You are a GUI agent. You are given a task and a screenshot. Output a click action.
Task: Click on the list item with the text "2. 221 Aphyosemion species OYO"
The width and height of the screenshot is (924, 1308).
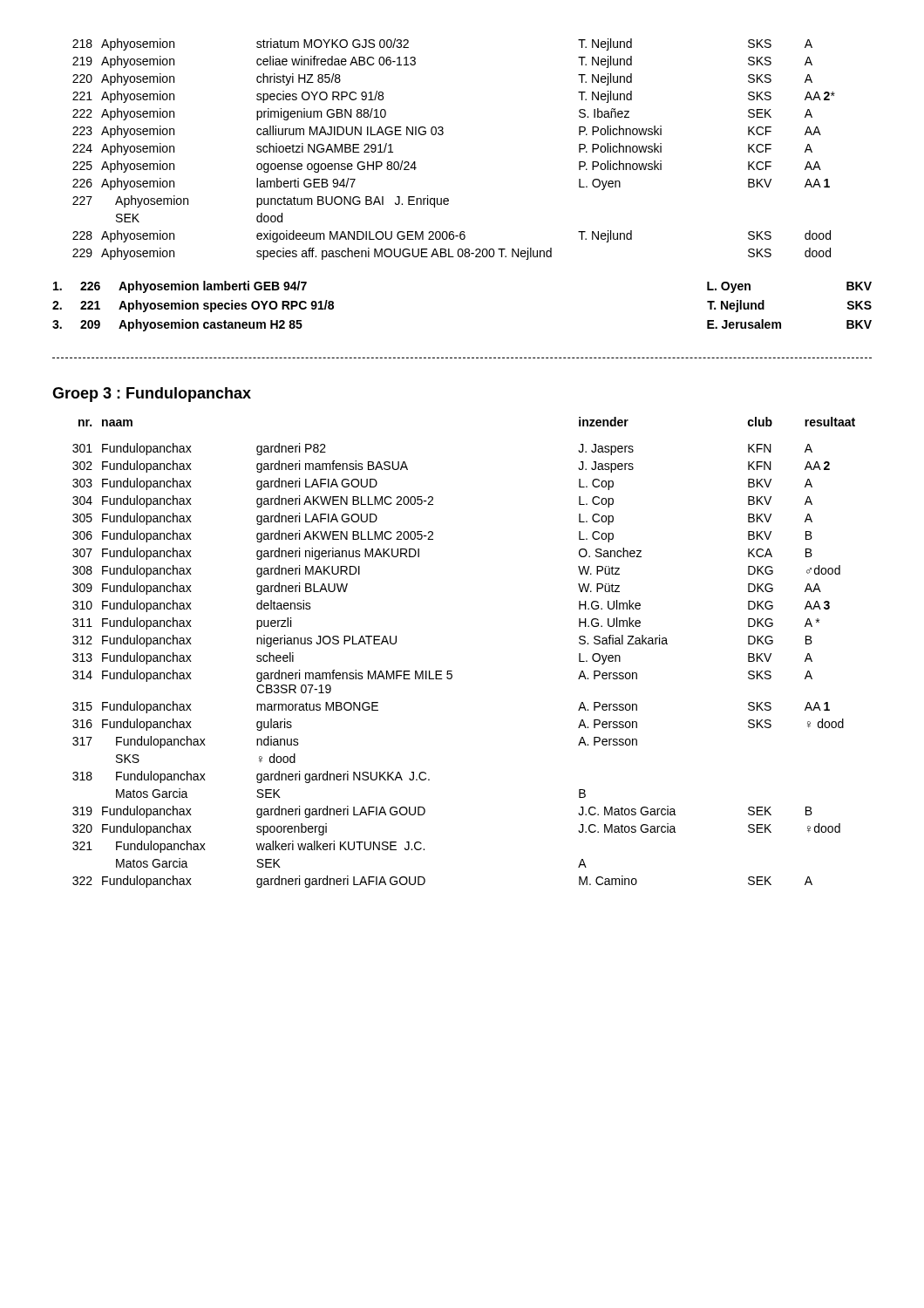pos(226,305)
